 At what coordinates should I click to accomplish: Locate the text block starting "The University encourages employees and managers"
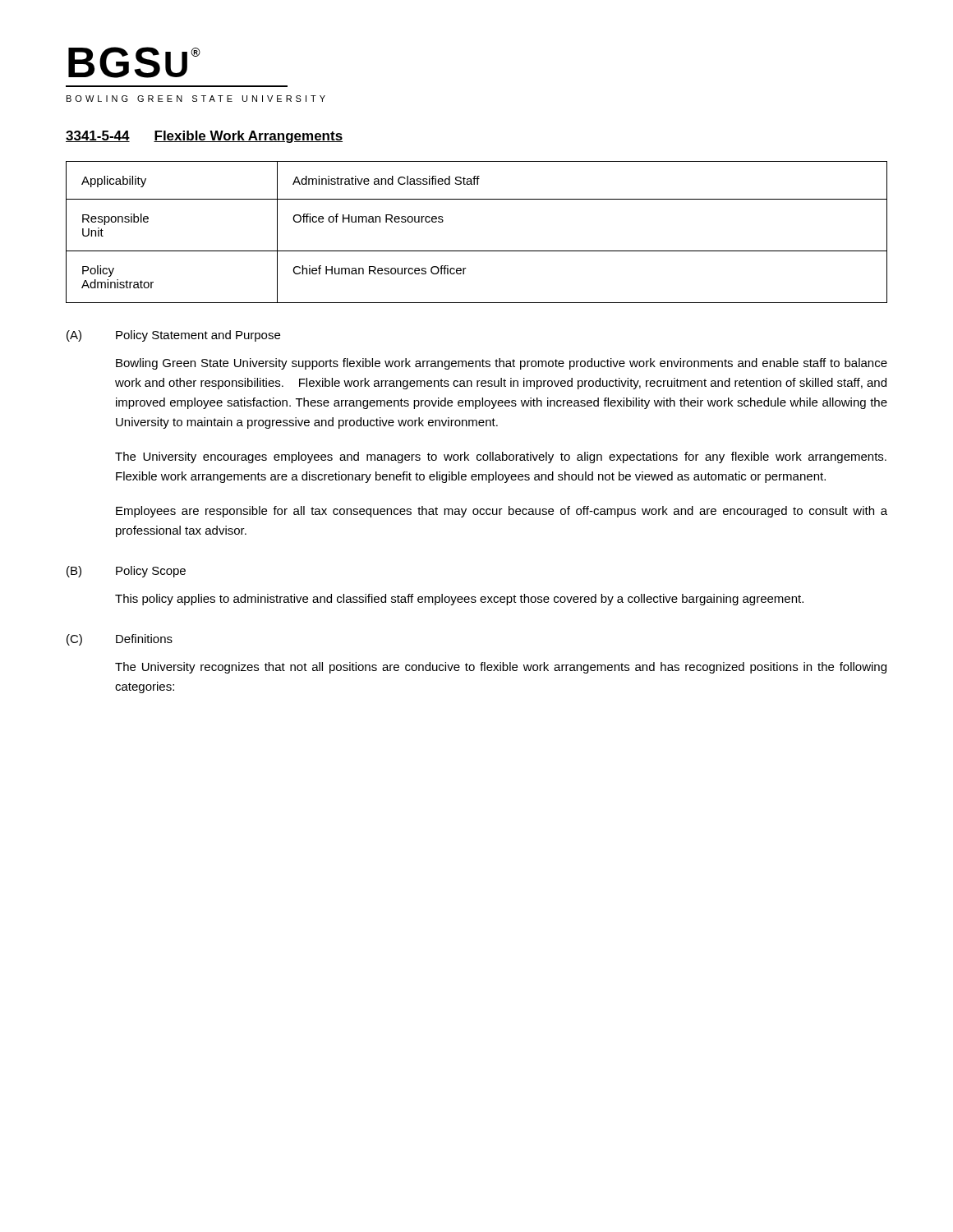tap(501, 466)
